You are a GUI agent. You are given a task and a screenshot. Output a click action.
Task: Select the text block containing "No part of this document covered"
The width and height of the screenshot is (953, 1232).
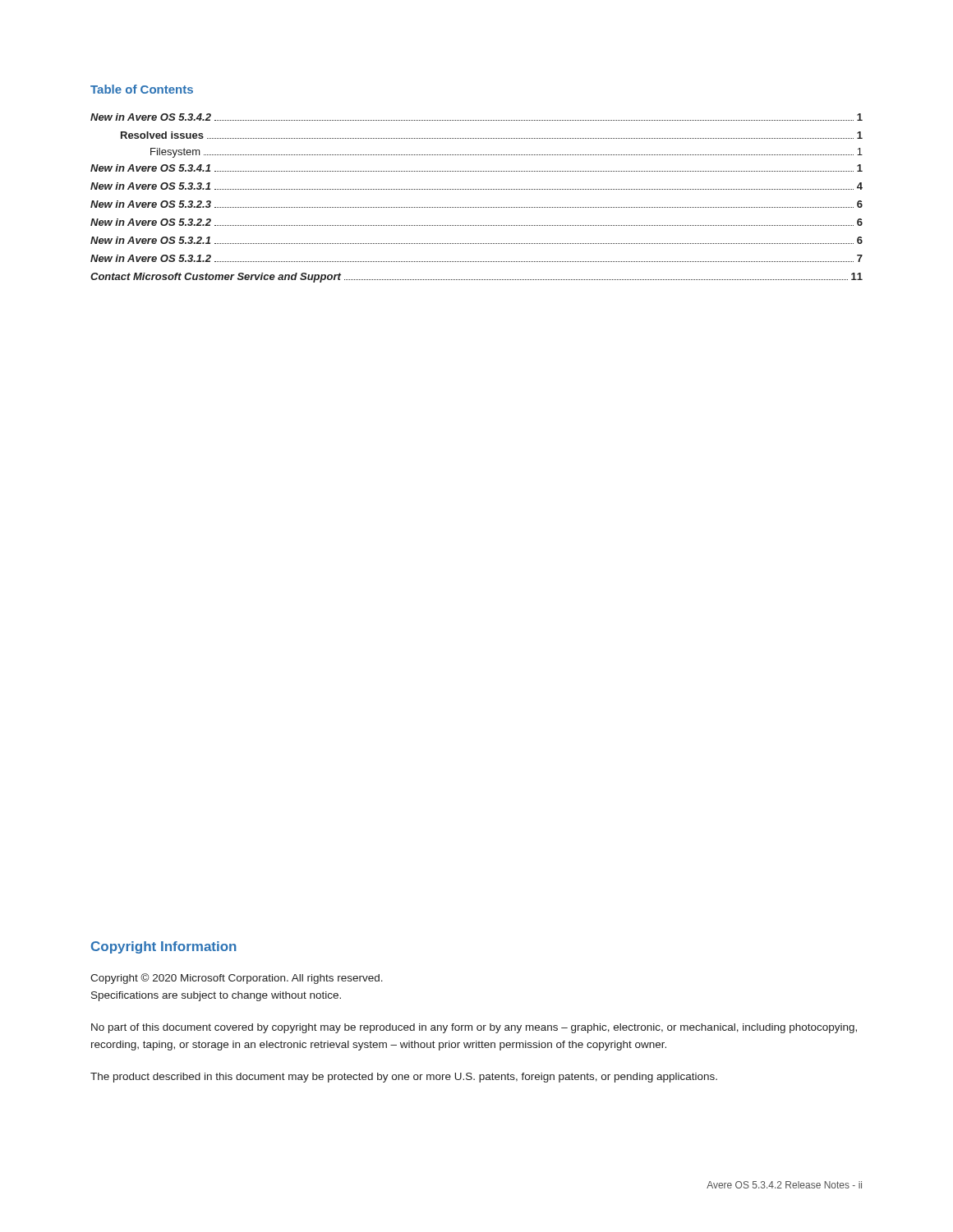476,1037
